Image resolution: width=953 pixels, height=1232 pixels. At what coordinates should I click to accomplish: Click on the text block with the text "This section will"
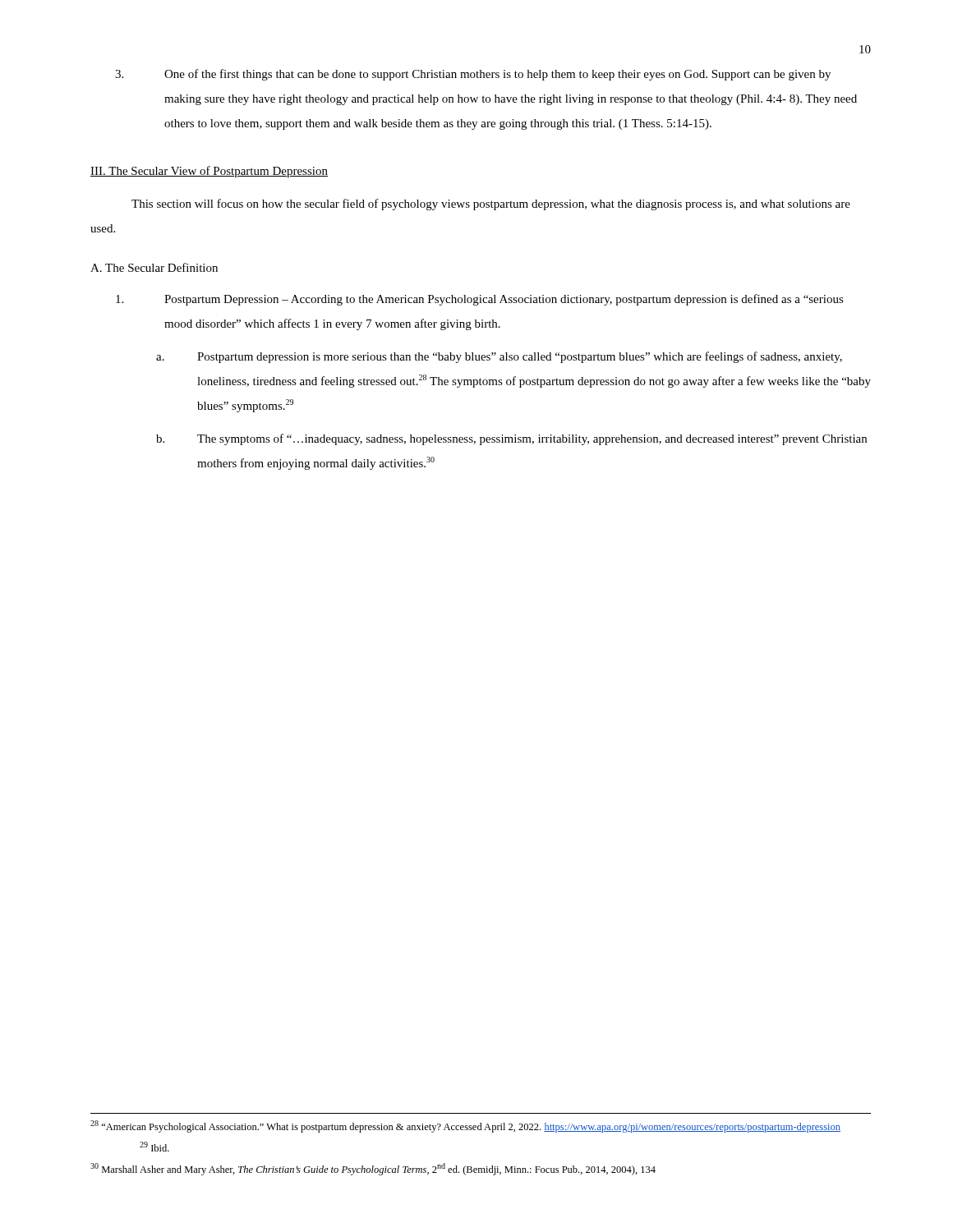[x=470, y=216]
